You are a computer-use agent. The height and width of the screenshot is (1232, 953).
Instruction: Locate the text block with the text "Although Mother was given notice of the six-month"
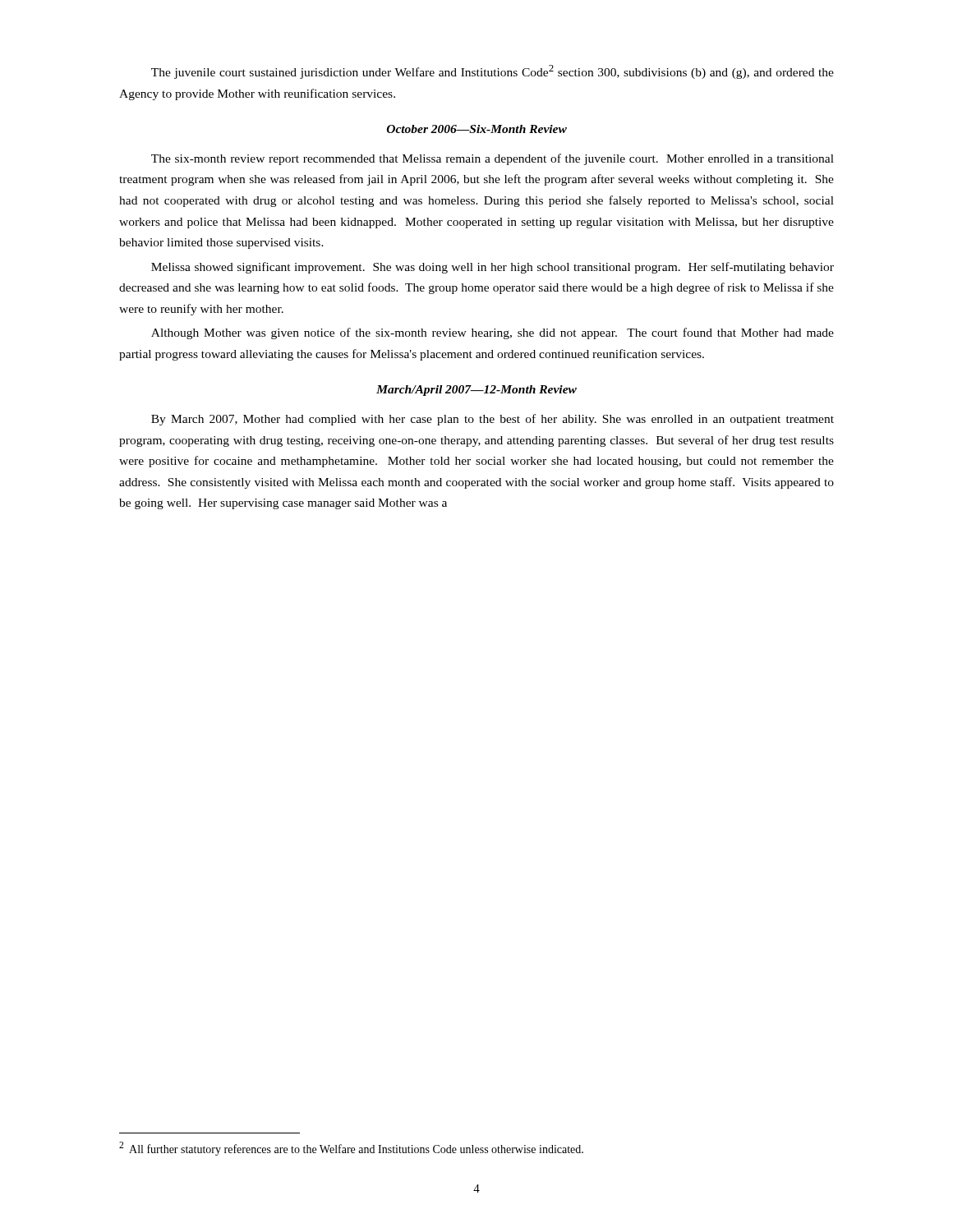pos(476,343)
